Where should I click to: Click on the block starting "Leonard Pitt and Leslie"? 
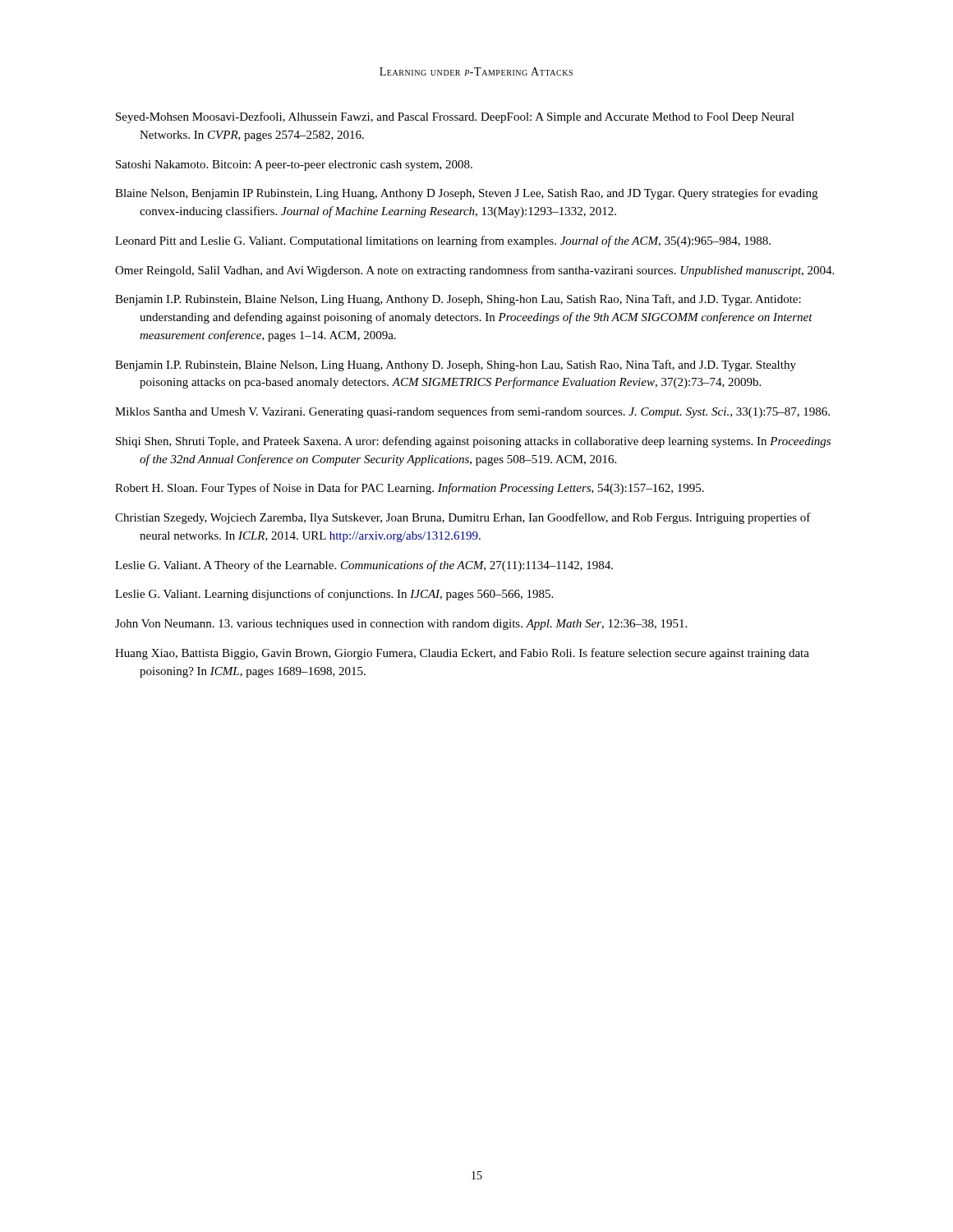pyautogui.click(x=476, y=241)
